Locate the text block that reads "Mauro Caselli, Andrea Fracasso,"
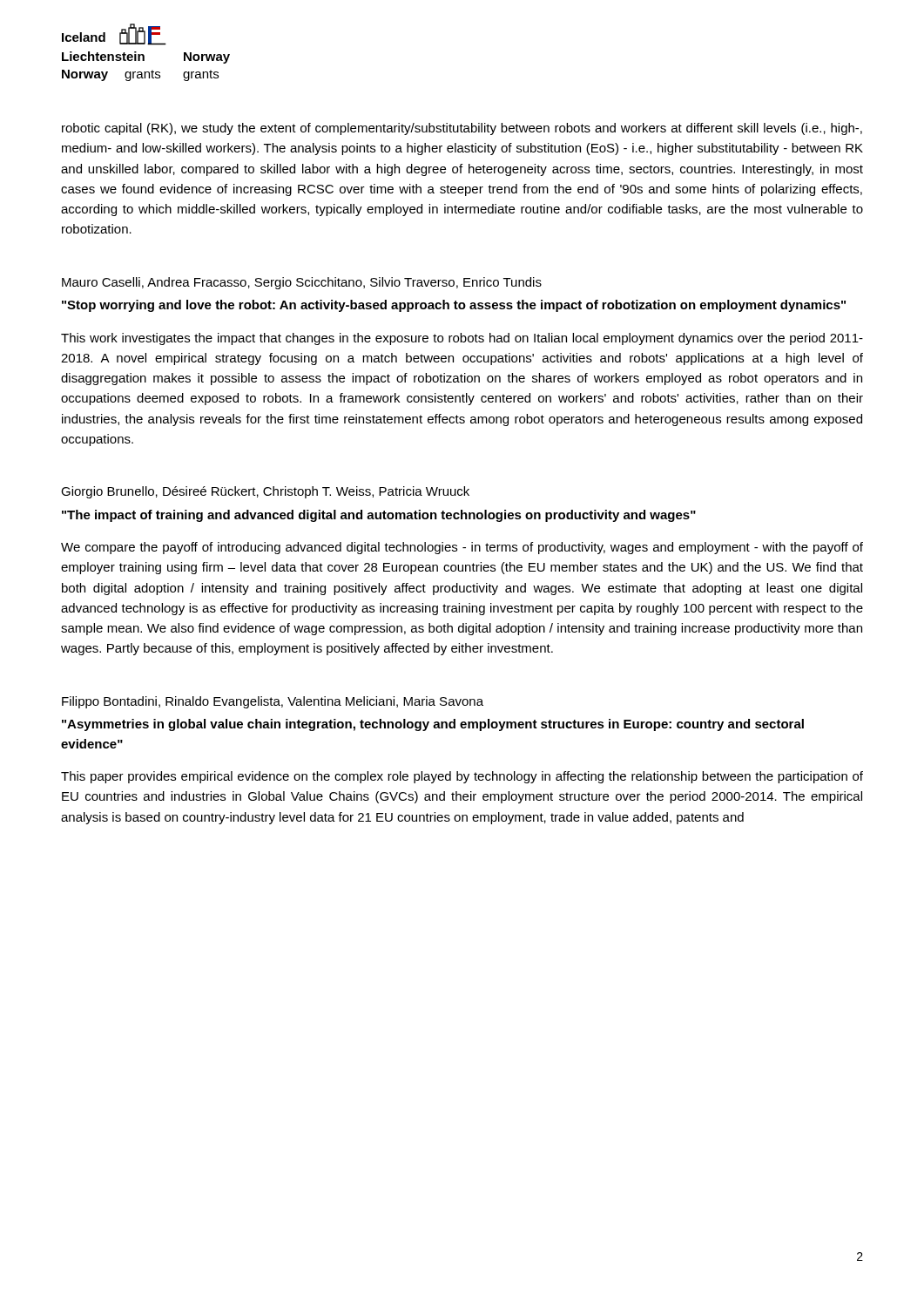924x1307 pixels. pos(301,281)
